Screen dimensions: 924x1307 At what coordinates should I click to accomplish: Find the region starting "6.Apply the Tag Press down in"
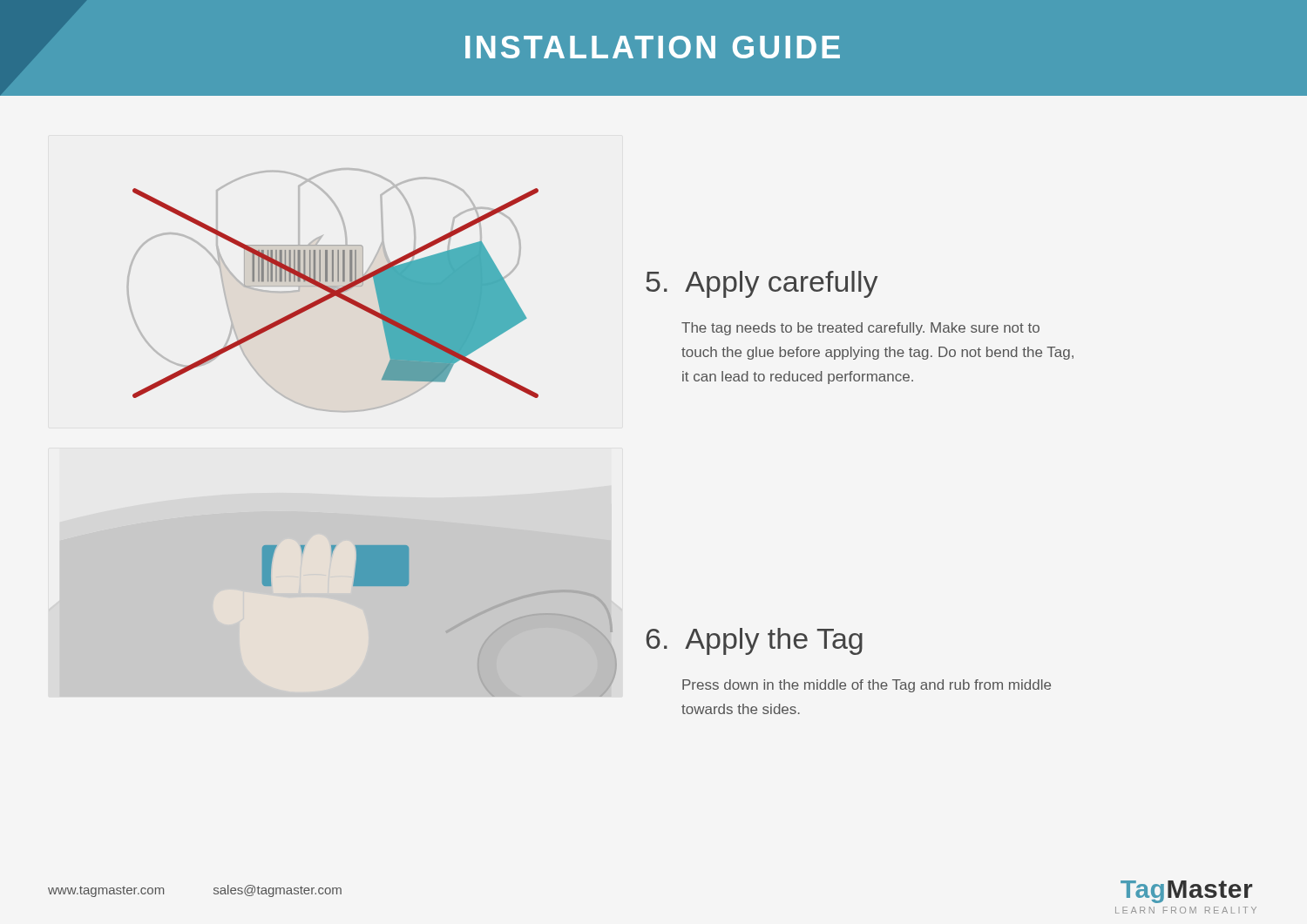click(941, 672)
